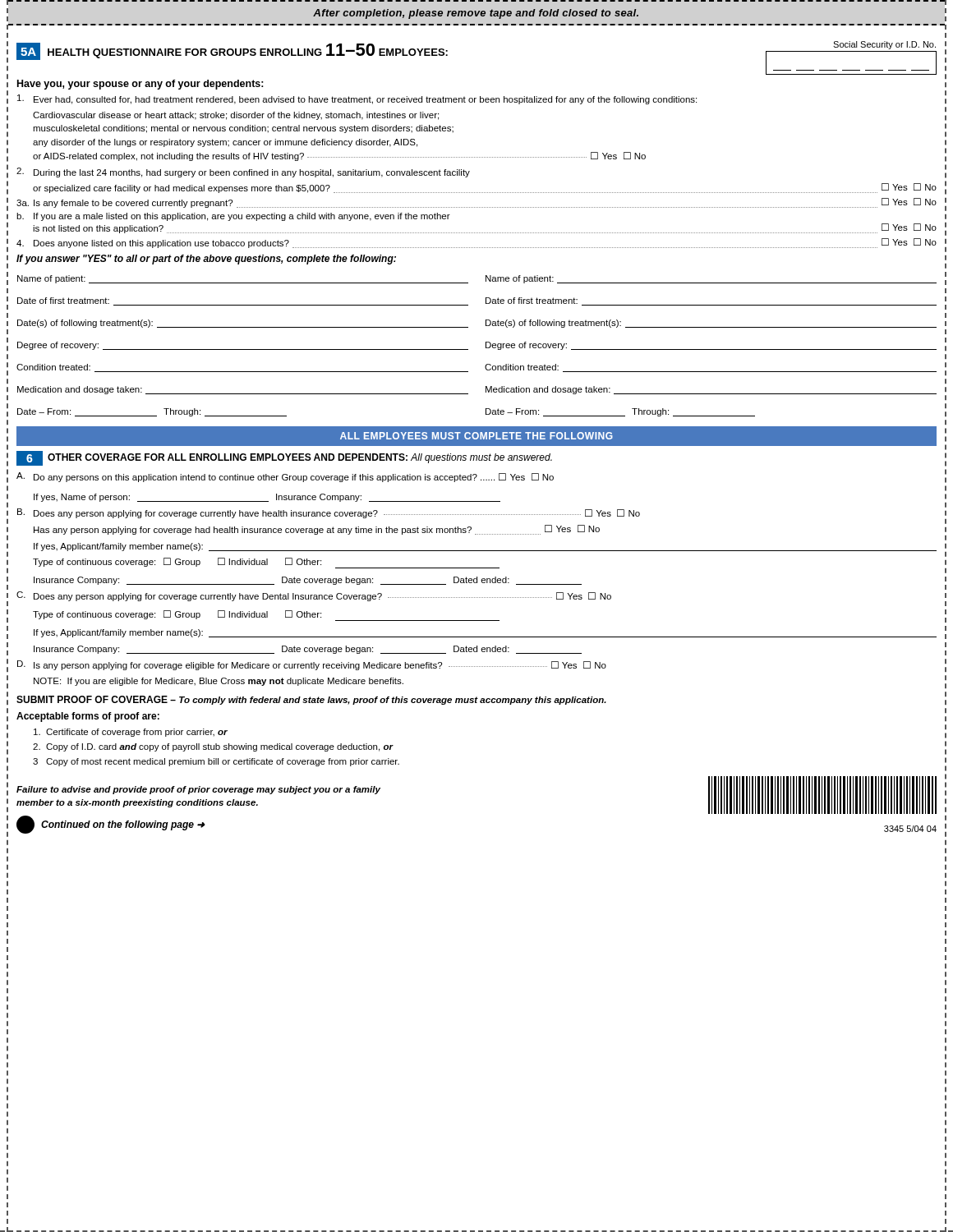Screen dimensions: 1232x953
Task: Click on the element starting "2. Copy of I.D. card"
Action: [x=213, y=746]
